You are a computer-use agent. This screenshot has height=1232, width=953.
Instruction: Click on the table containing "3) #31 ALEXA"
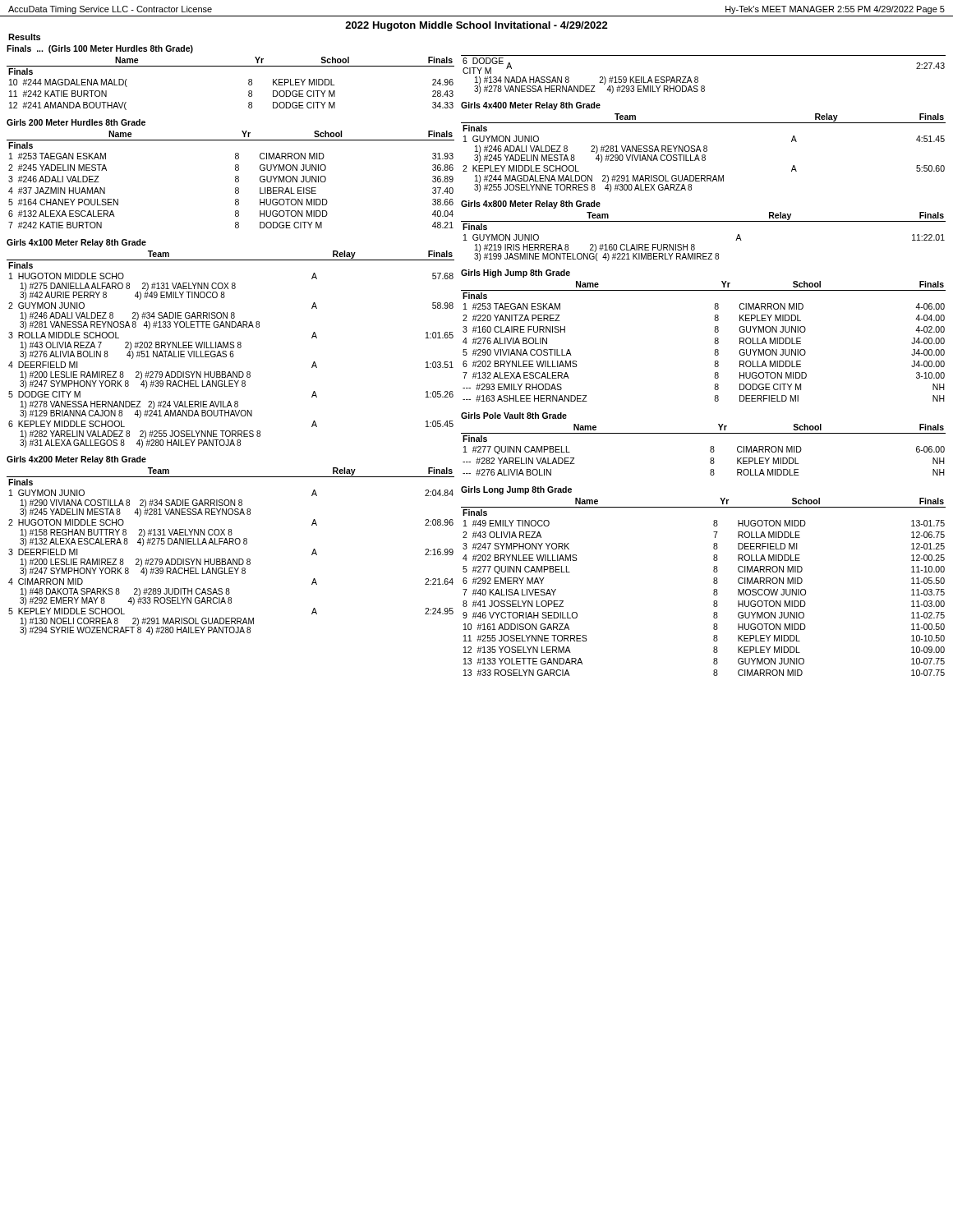(x=230, y=348)
